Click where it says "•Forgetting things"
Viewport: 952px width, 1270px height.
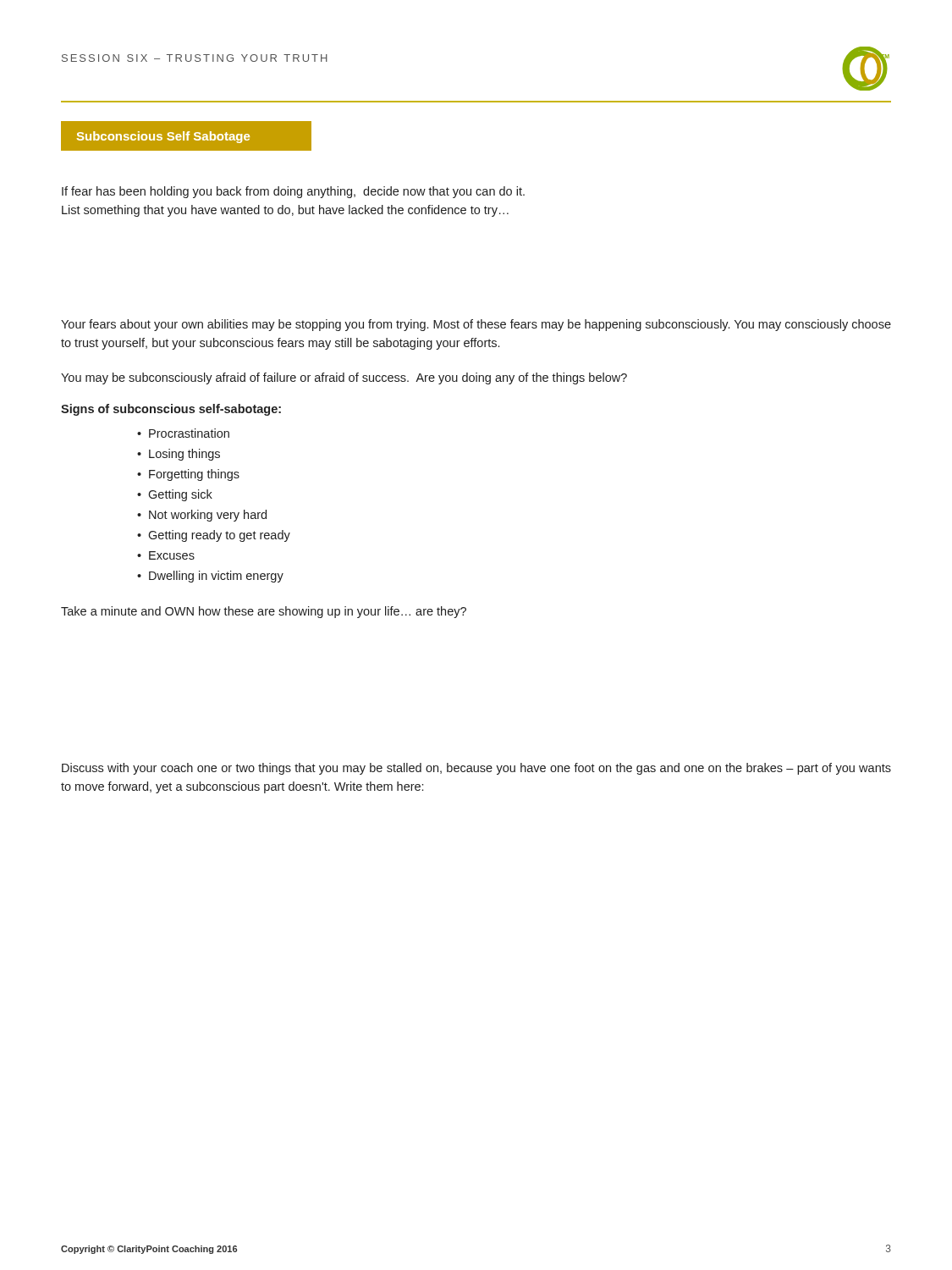(x=188, y=475)
